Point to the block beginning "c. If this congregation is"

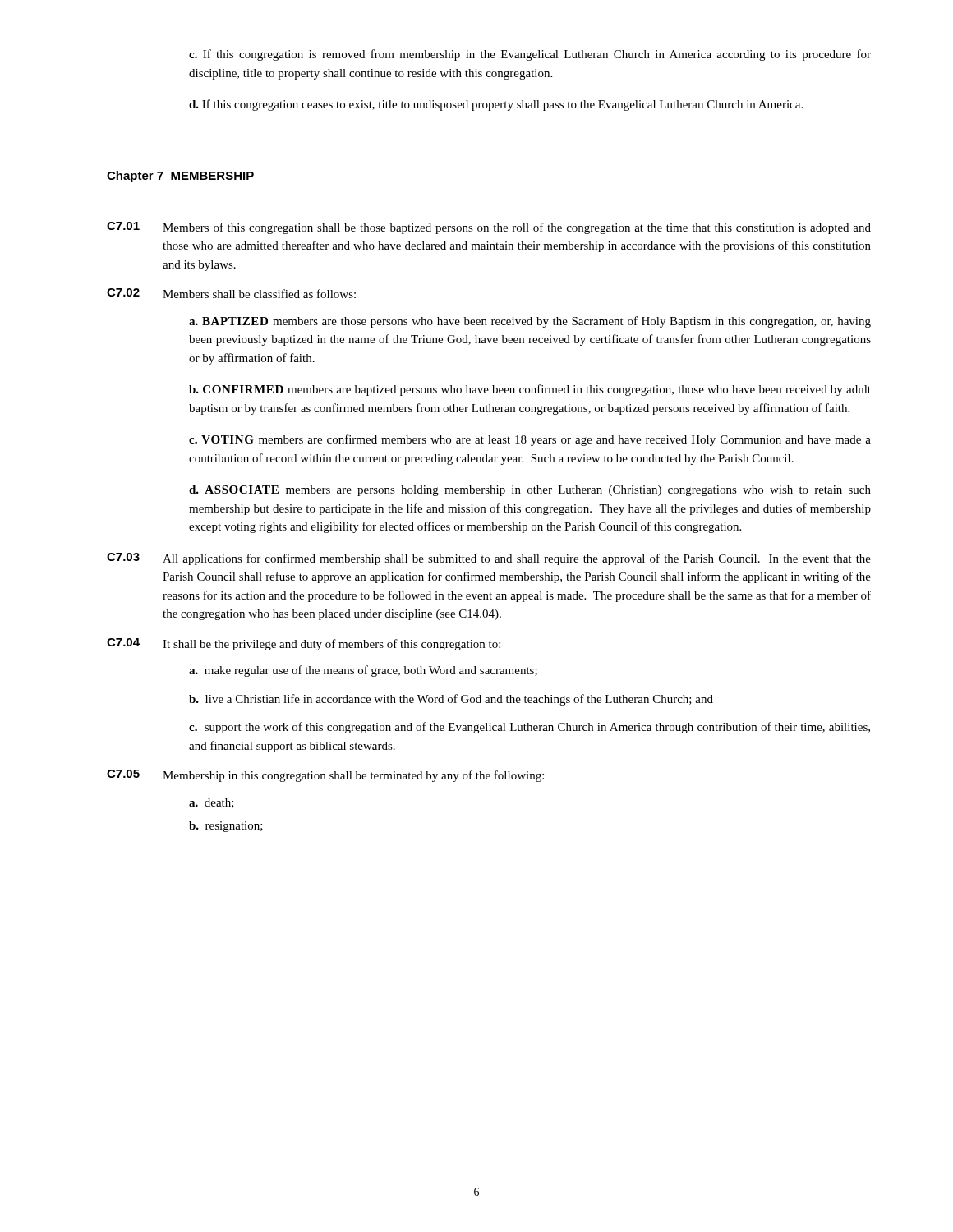530,63
